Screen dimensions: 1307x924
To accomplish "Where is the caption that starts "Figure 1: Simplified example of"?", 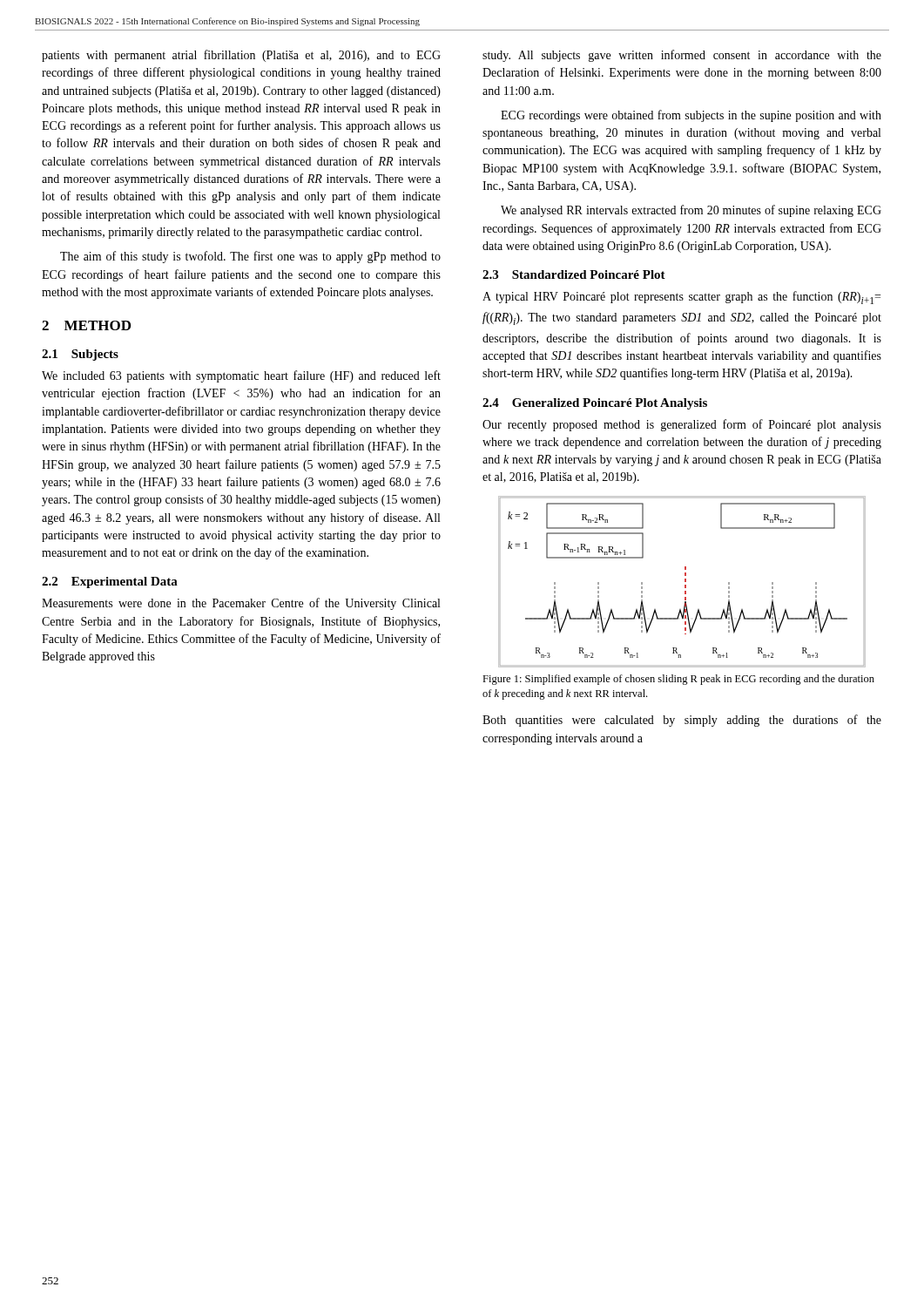I will (x=678, y=686).
